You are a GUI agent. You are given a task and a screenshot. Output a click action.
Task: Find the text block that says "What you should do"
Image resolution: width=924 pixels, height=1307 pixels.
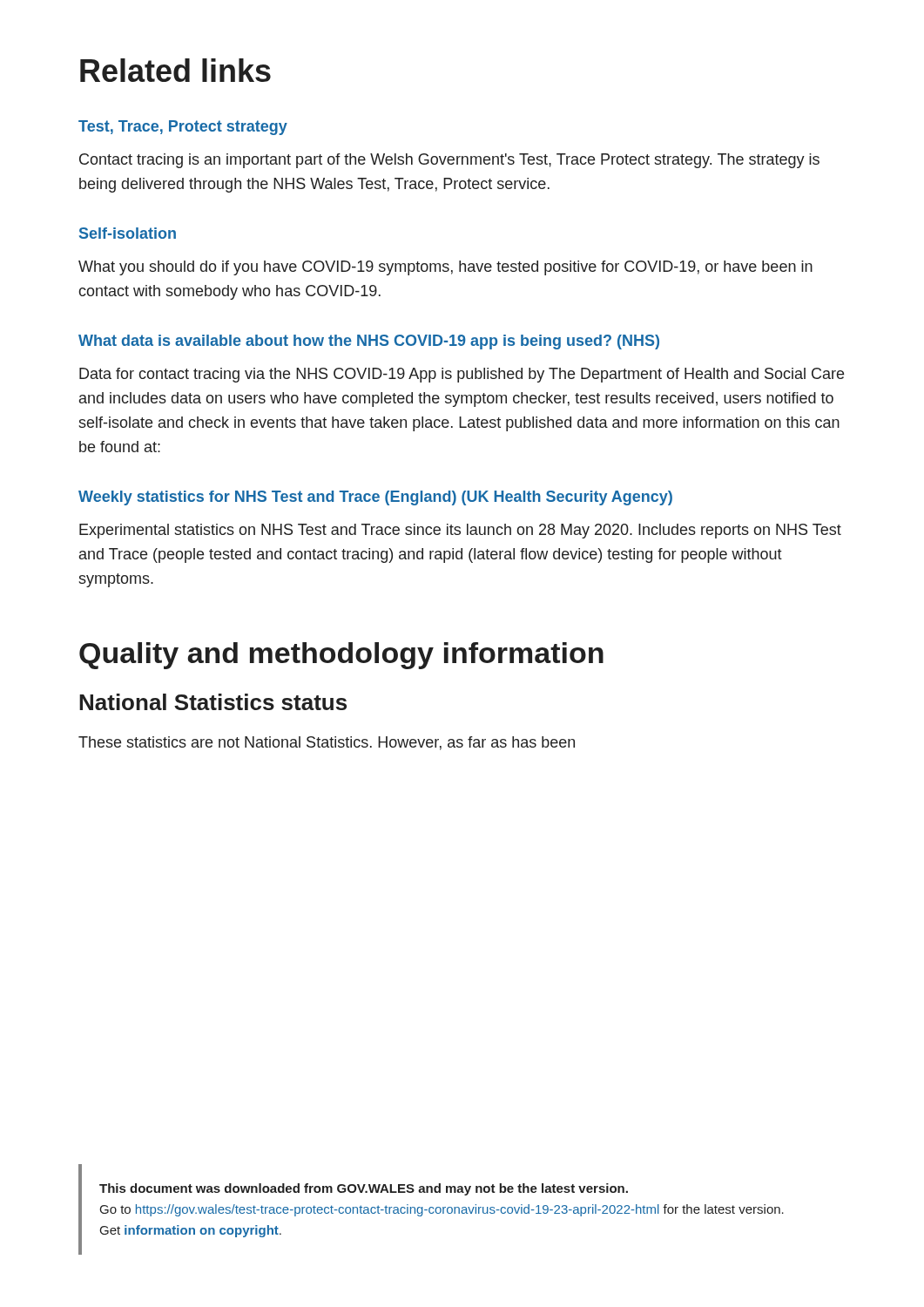tap(462, 280)
